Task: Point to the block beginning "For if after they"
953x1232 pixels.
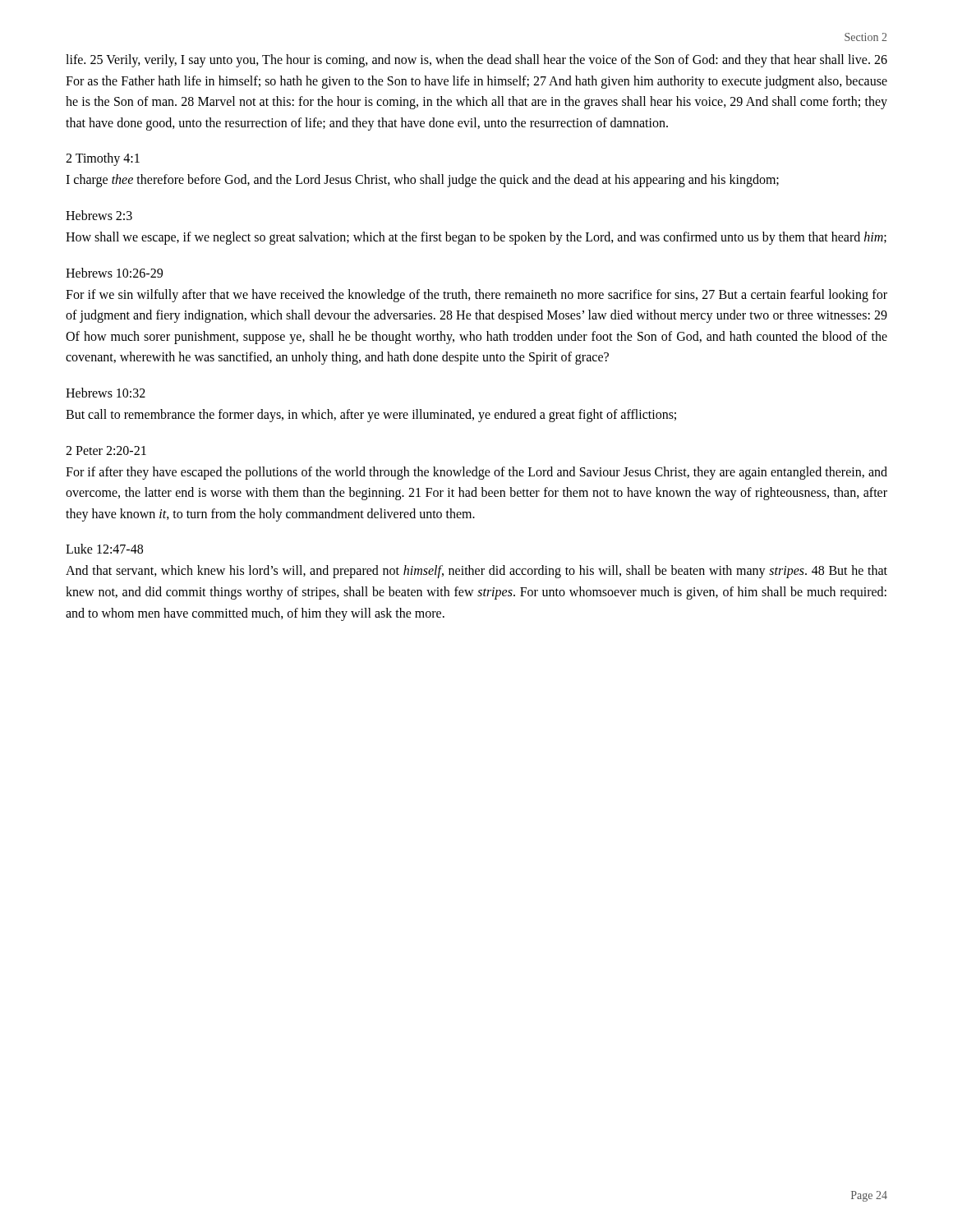Action: tap(476, 492)
